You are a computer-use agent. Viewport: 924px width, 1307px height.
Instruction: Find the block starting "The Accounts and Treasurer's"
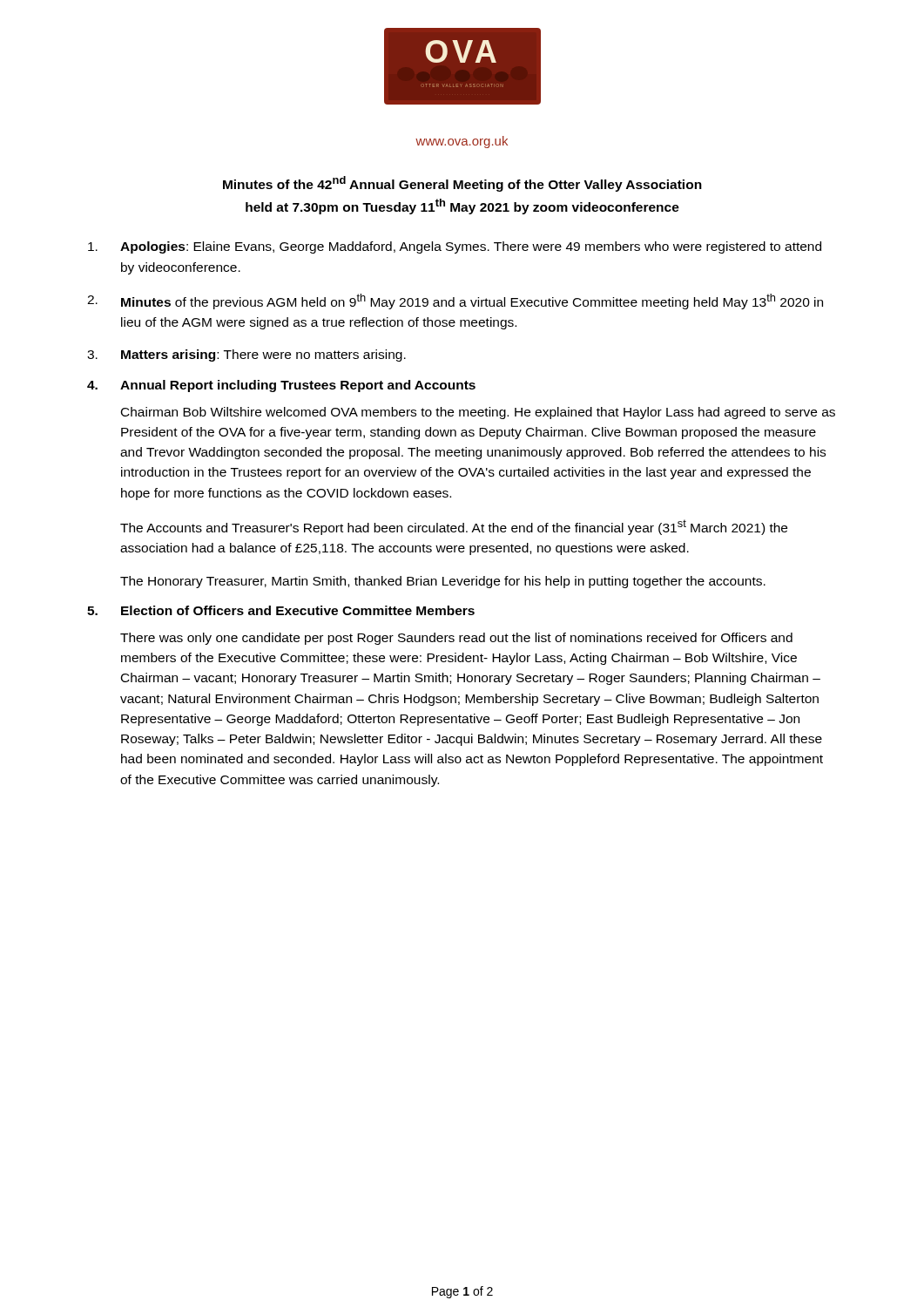(454, 536)
